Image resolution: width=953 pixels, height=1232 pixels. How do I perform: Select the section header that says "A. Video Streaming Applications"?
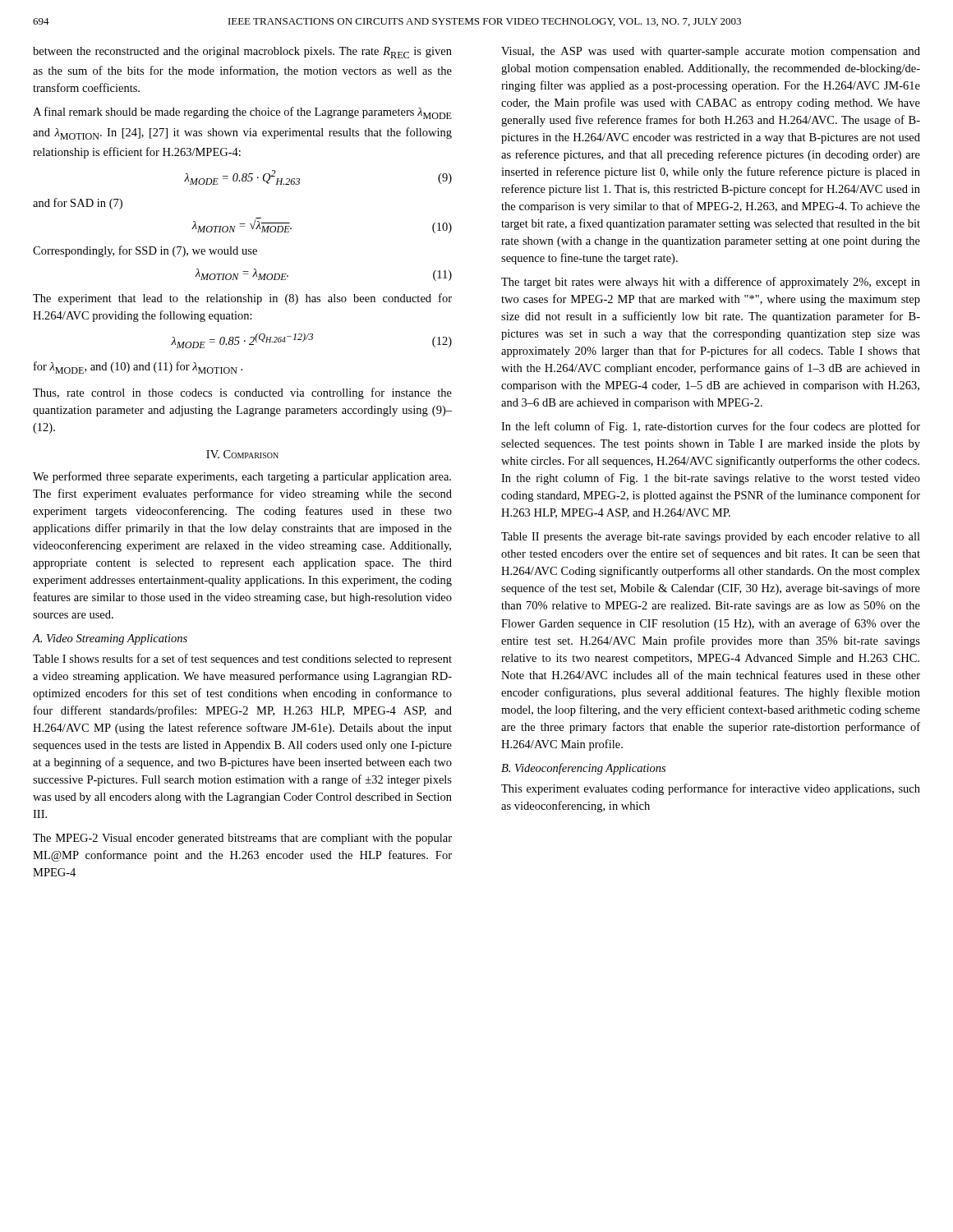[x=110, y=638]
